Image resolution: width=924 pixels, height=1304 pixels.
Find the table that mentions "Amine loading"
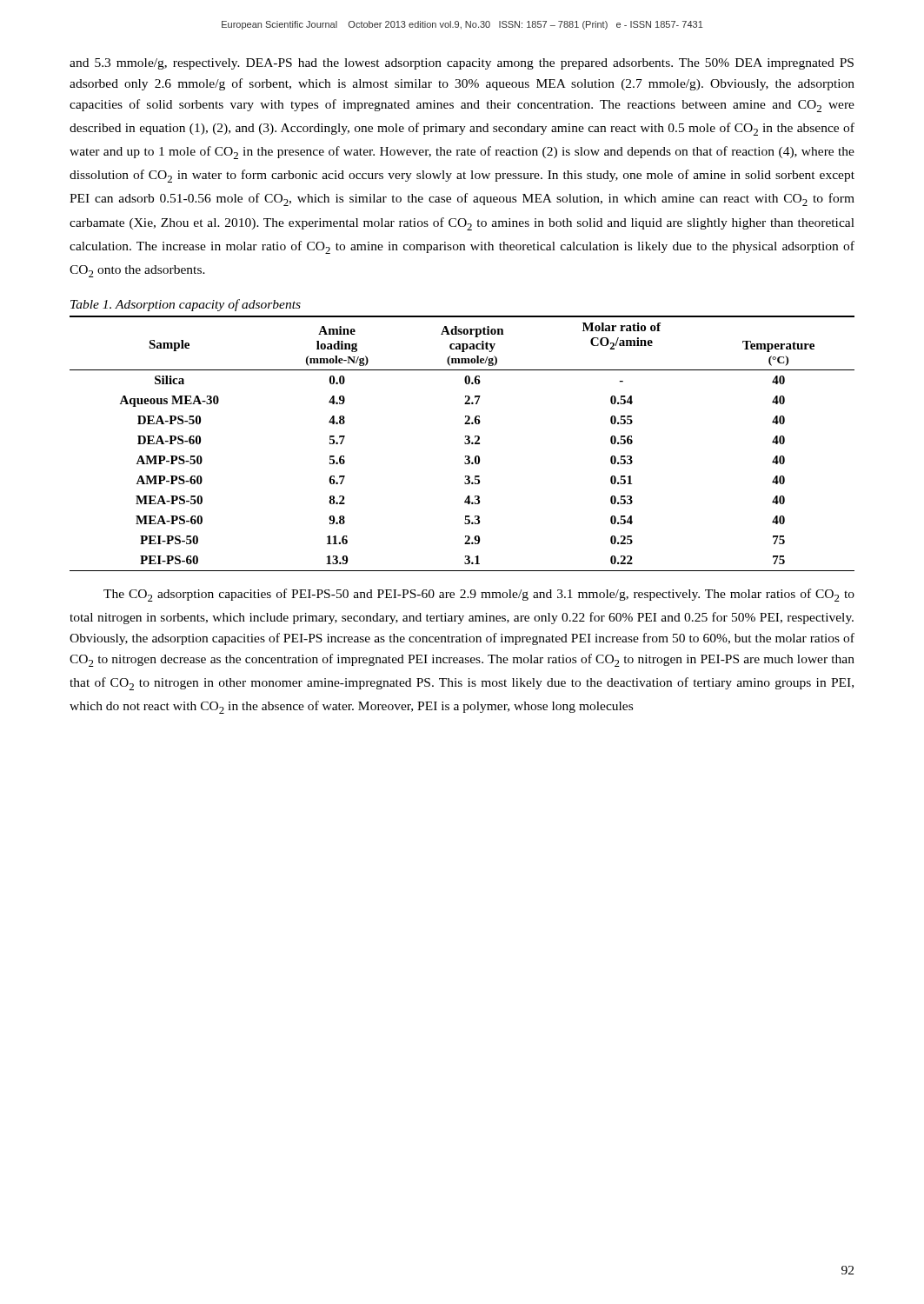[462, 443]
